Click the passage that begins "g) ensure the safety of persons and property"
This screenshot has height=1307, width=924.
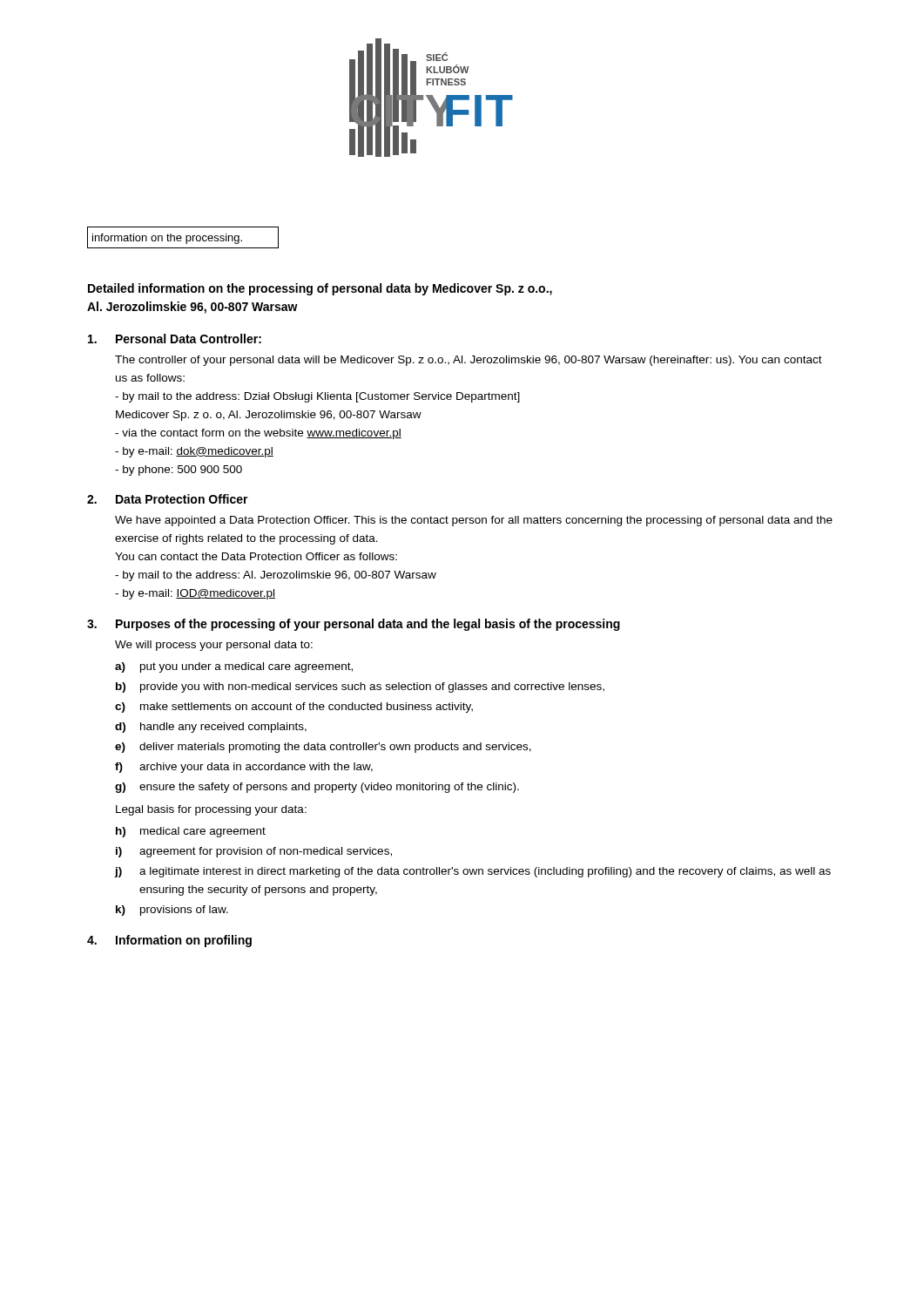pyautogui.click(x=476, y=787)
